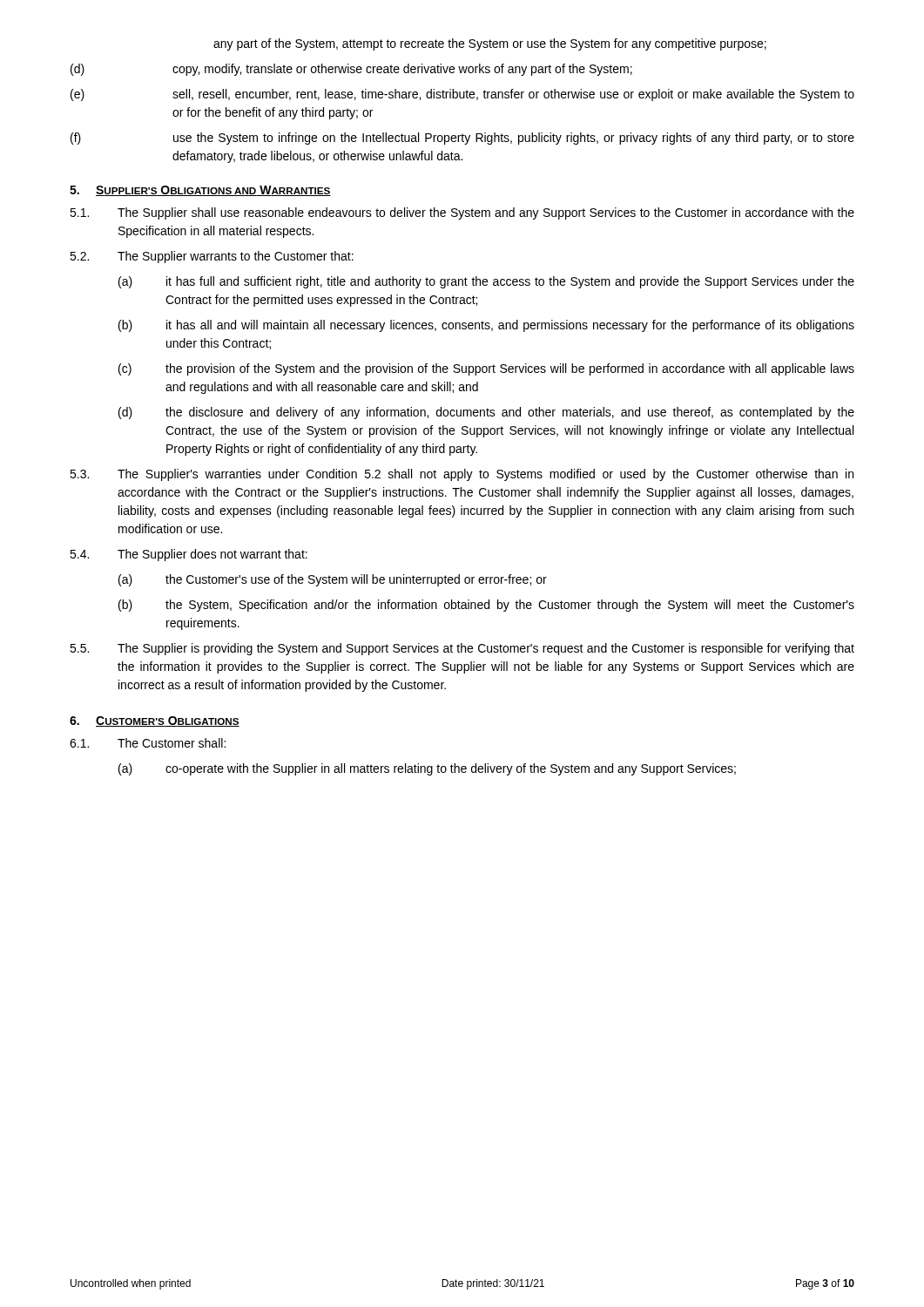Locate the region starting "(f) use the System to infringe"
The width and height of the screenshot is (924, 1307).
click(462, 147)
